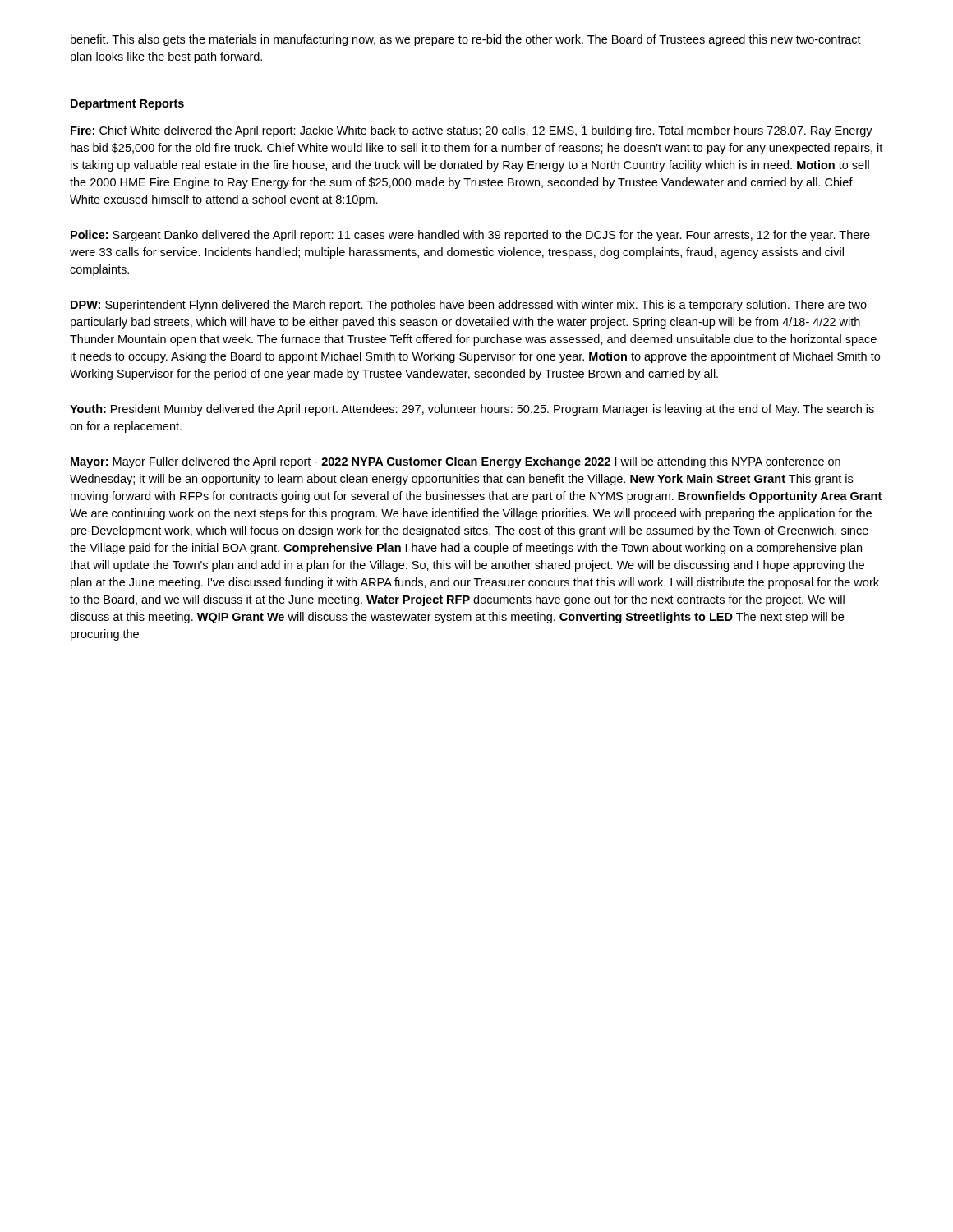Image resolution: width=953 pixels, height=1232 pixels.
Task: Locate the block of text that opens with "Mayor: Mayor Fuller delivered the April report"
Action: 476,548
